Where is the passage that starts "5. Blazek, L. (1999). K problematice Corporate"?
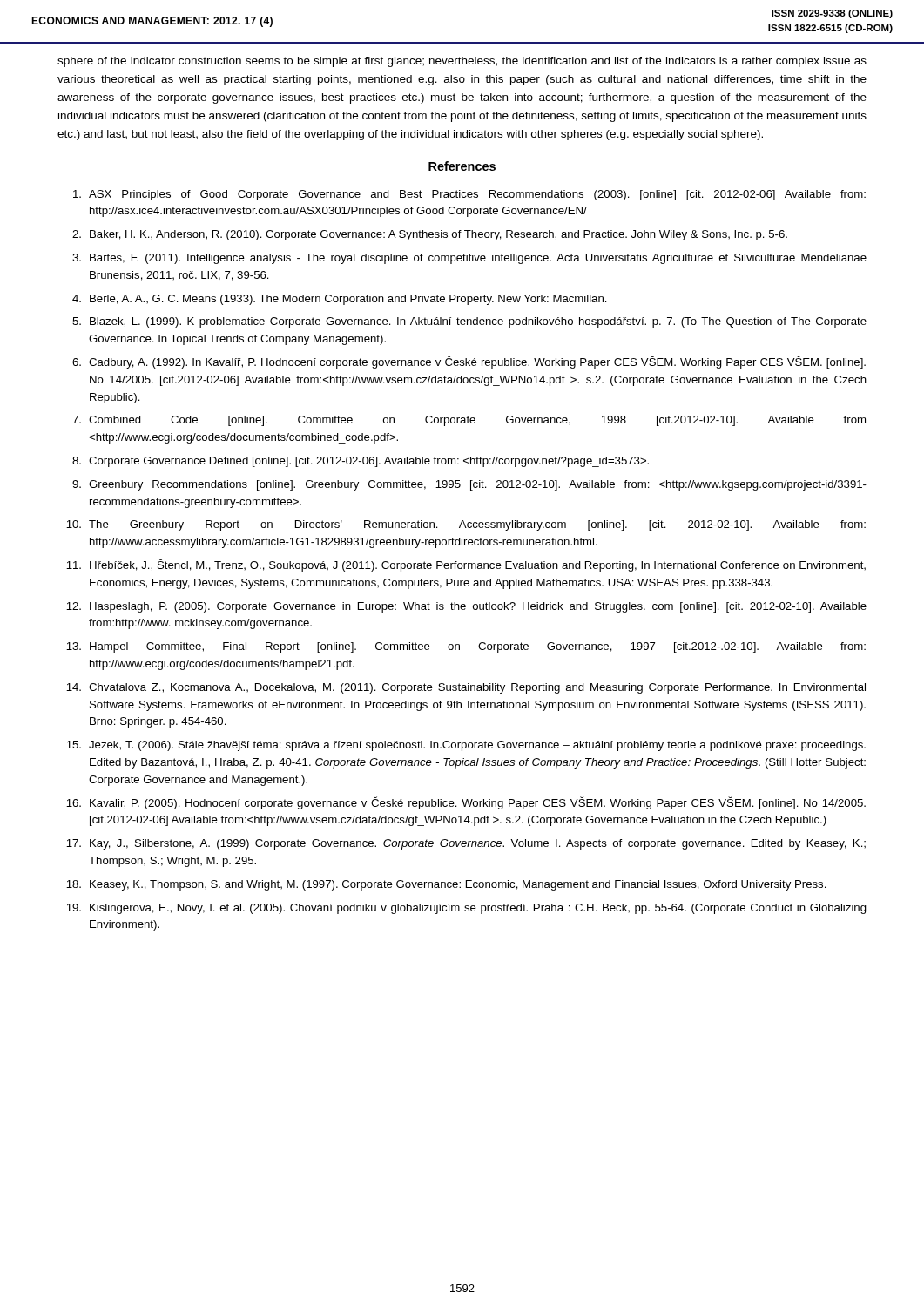 [x=462, y=330]
